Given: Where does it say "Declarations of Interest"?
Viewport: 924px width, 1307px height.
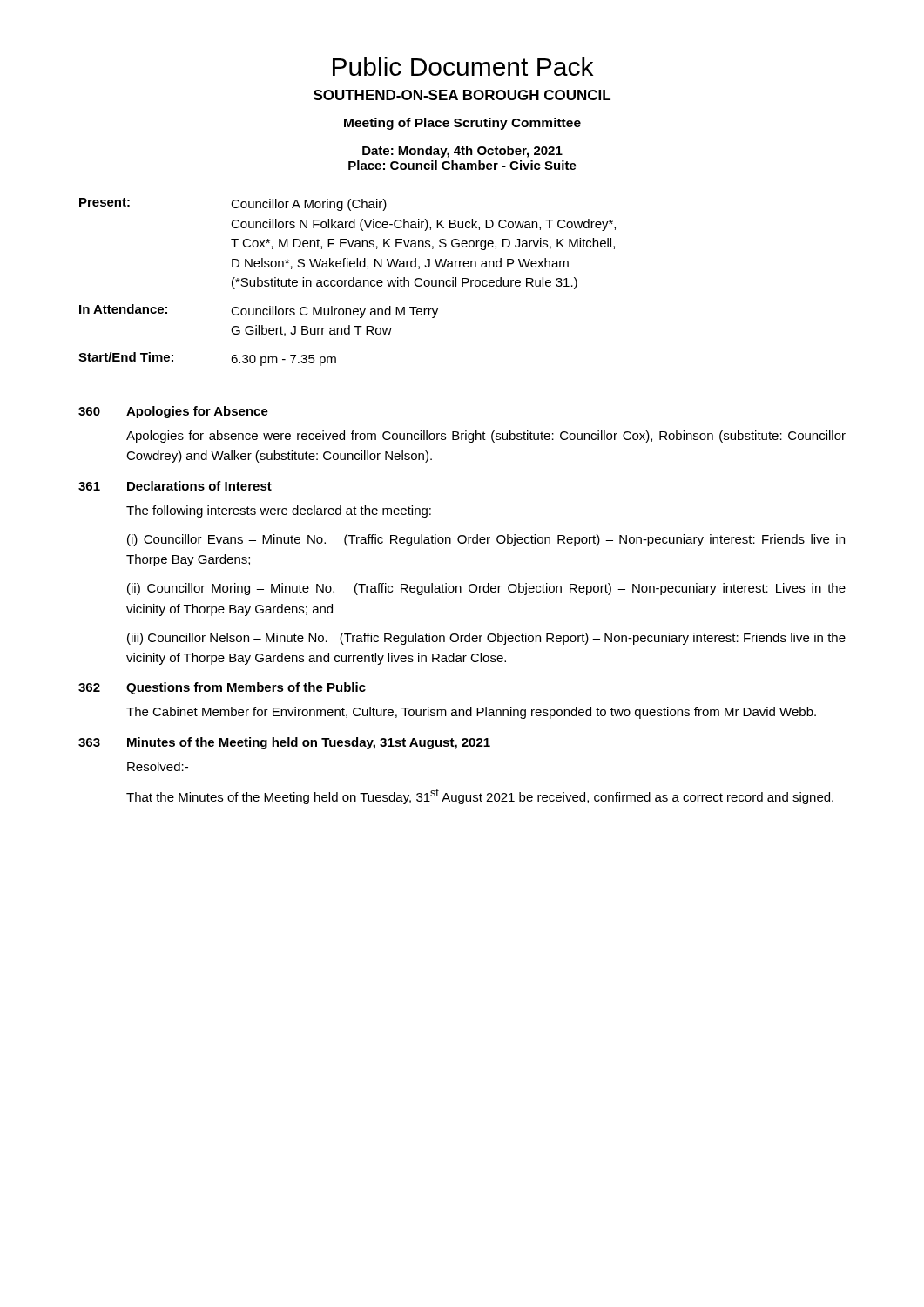Looking at the screenshot, I should point(199,485).
